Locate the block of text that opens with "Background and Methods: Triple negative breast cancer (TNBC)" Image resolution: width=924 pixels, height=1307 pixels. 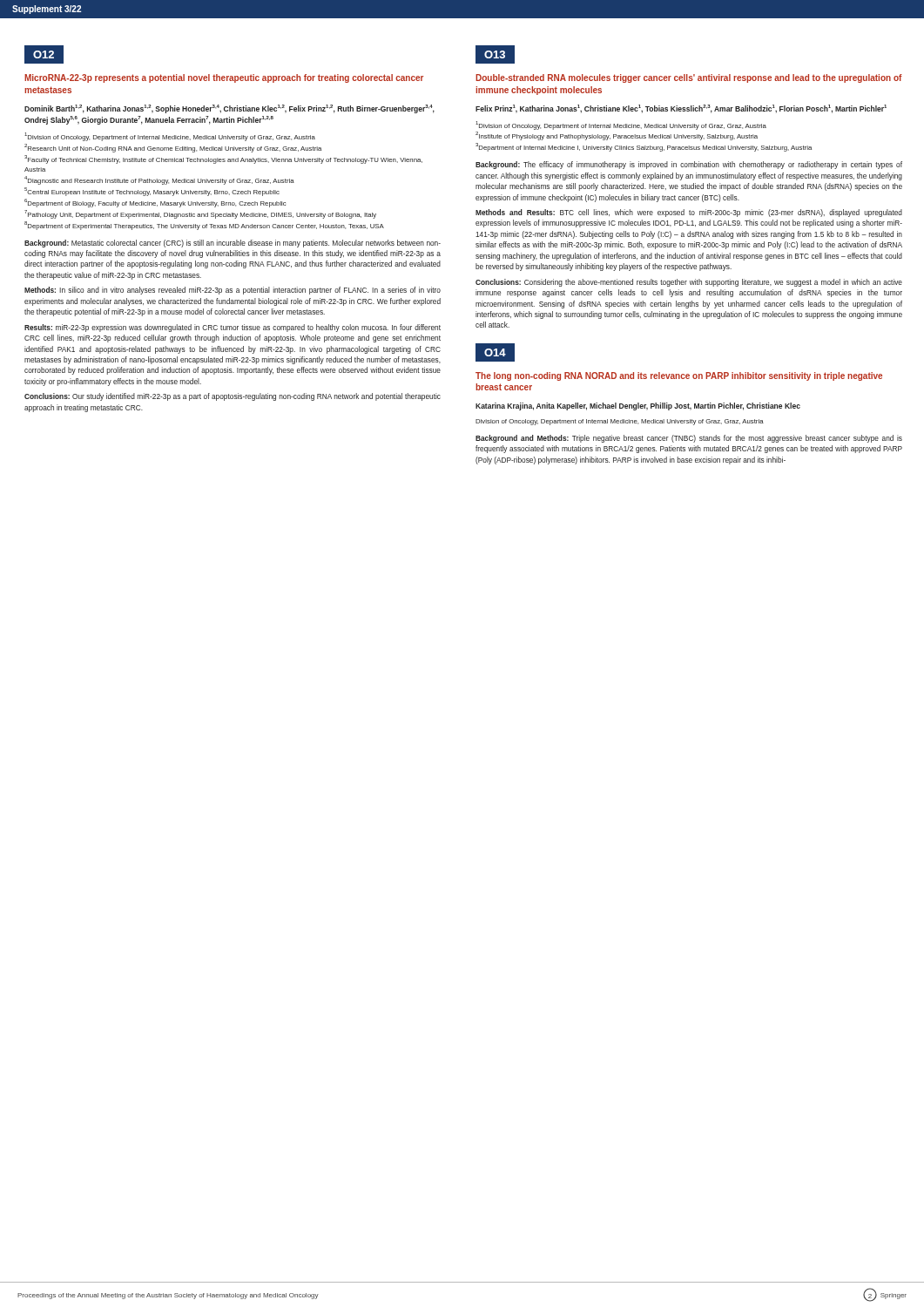click(689, 449)
